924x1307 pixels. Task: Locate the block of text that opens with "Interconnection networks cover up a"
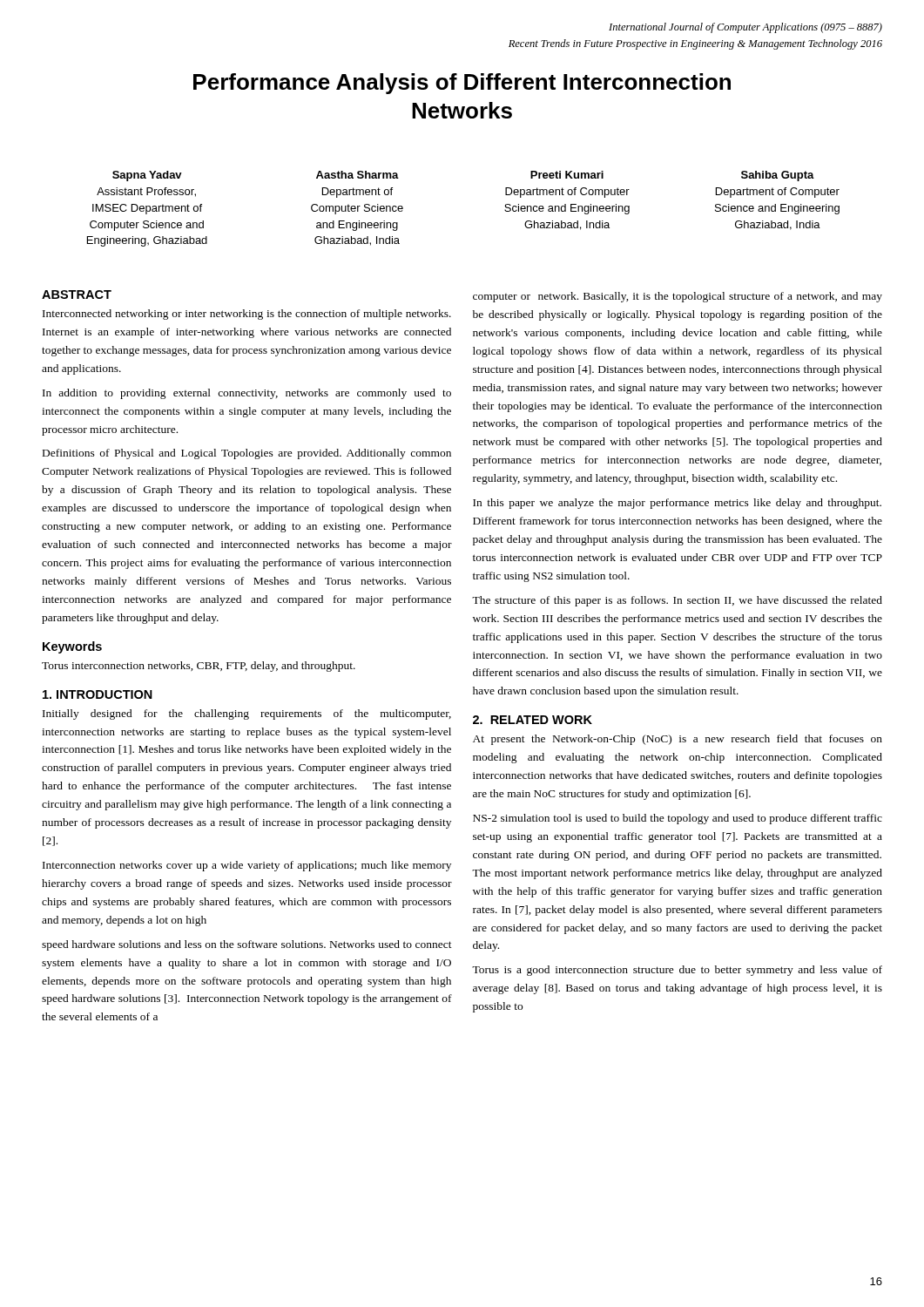(247, 892)
